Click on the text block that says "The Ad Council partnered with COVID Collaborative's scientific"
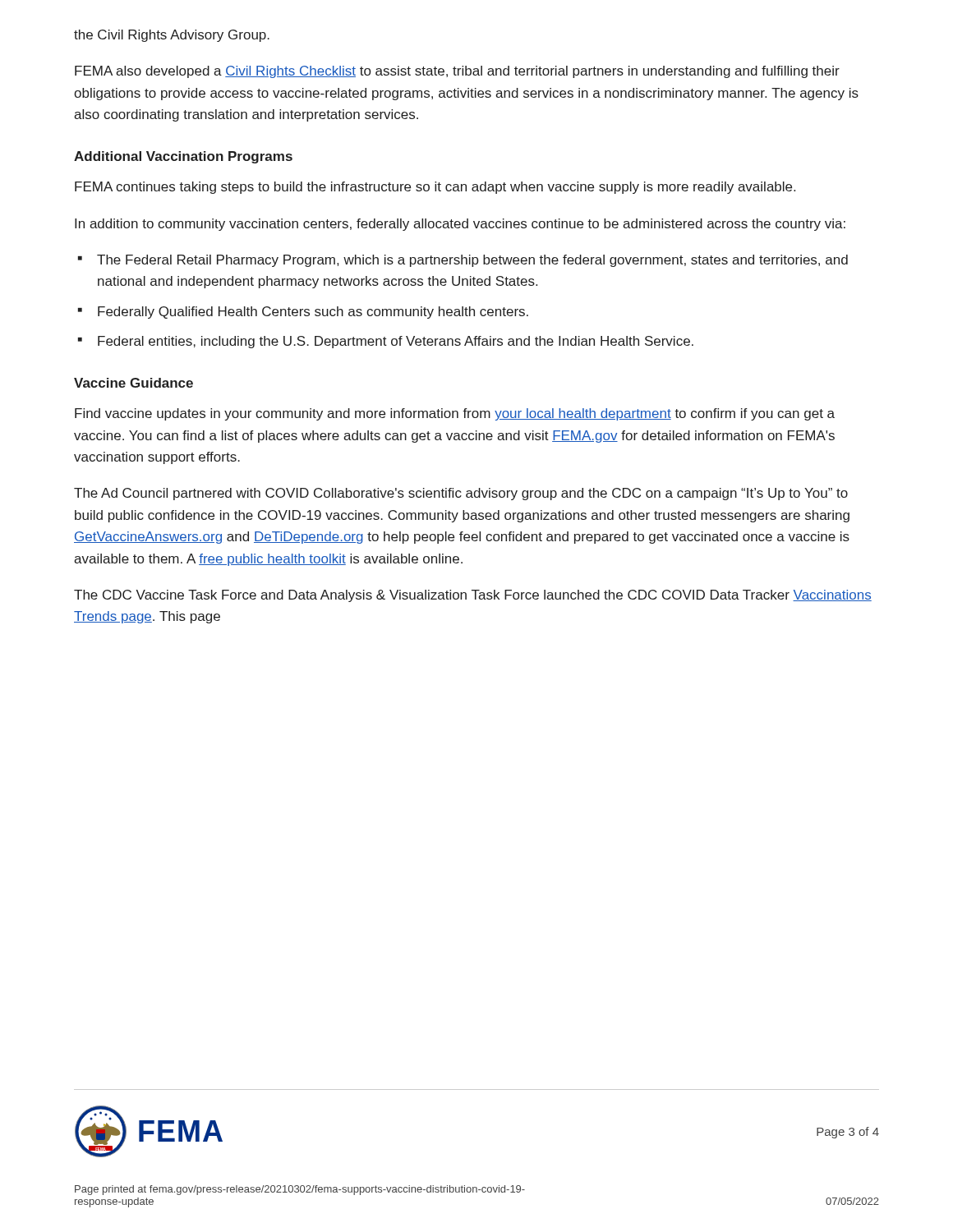The width and height of the screenshot is (953, 1232). [x=476, y=527]
